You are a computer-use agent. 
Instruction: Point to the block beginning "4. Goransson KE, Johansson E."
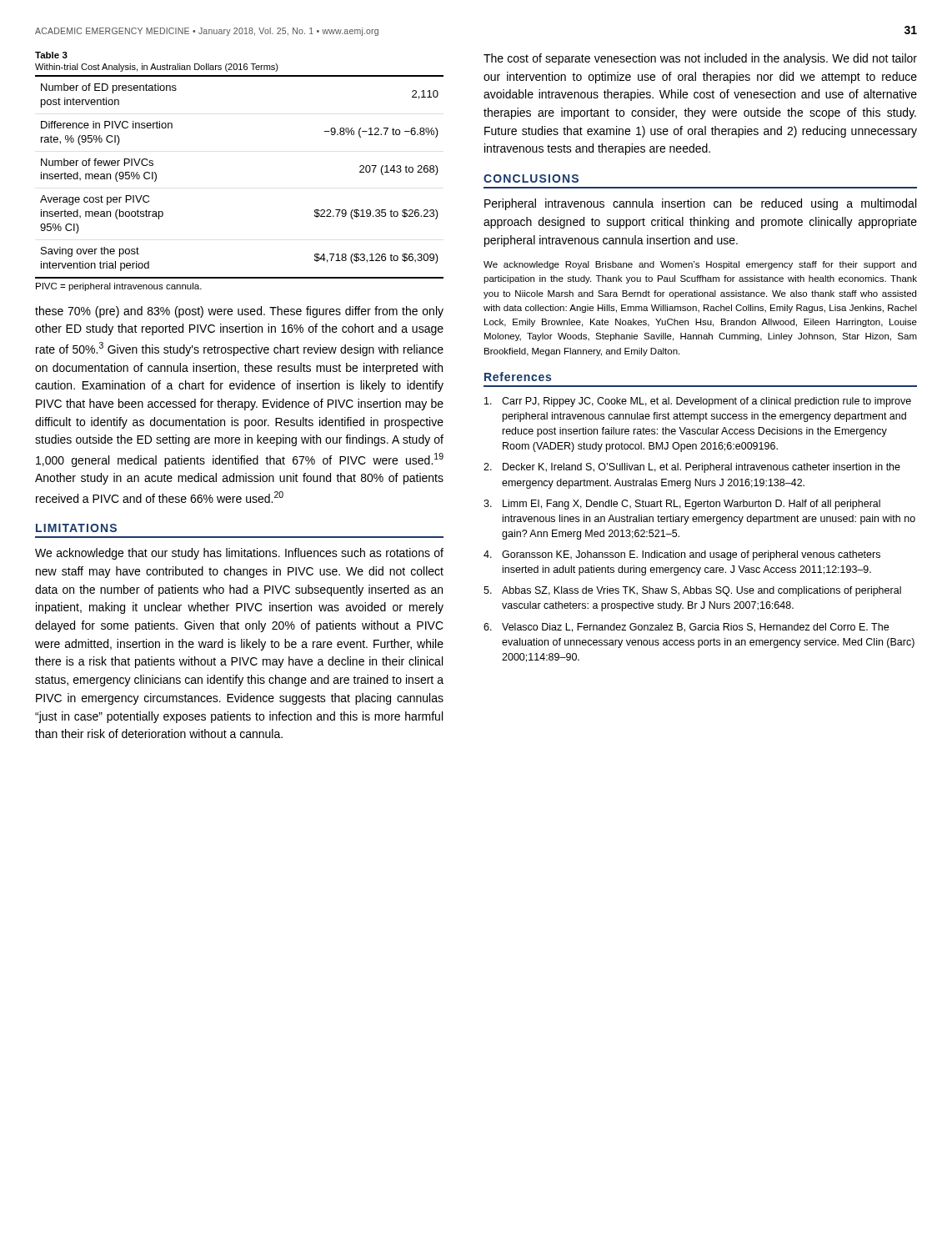(700, 562)
